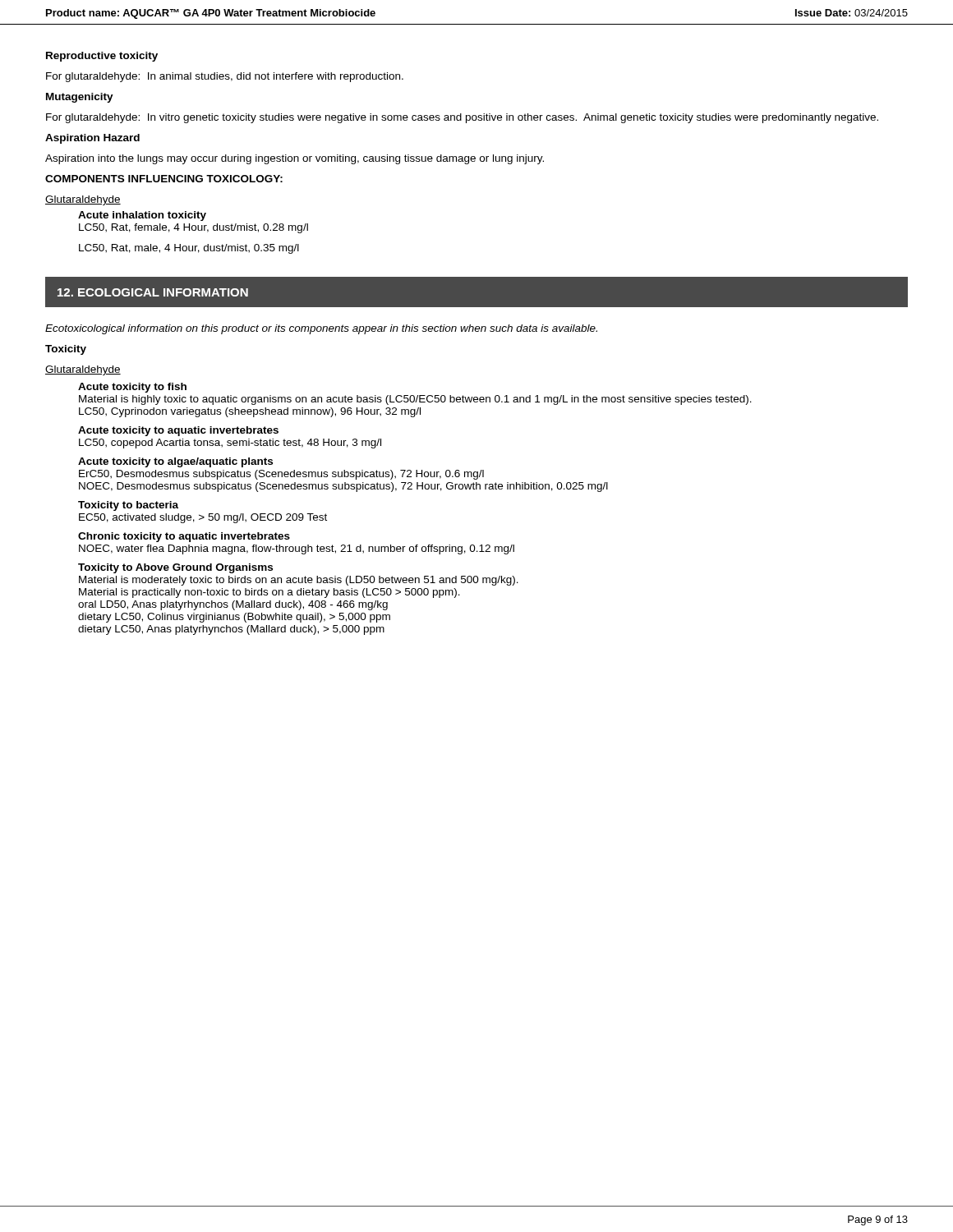
Task: Select the text block containing "For glutaraldehyde: In vitro"
Action: [462, 117]
